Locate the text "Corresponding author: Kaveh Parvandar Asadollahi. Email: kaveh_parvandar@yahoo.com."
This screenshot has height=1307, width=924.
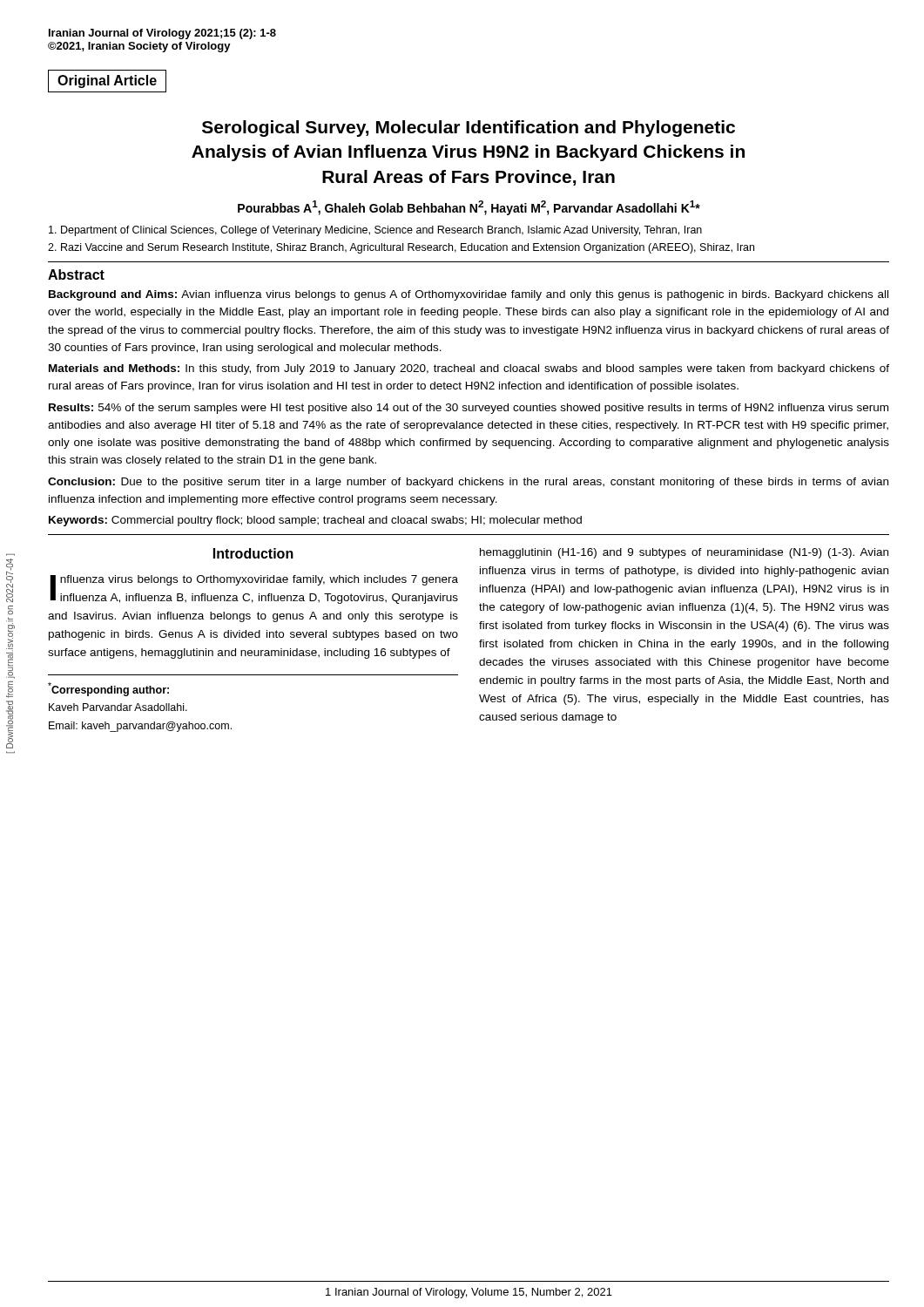click(x=108, y=689)
